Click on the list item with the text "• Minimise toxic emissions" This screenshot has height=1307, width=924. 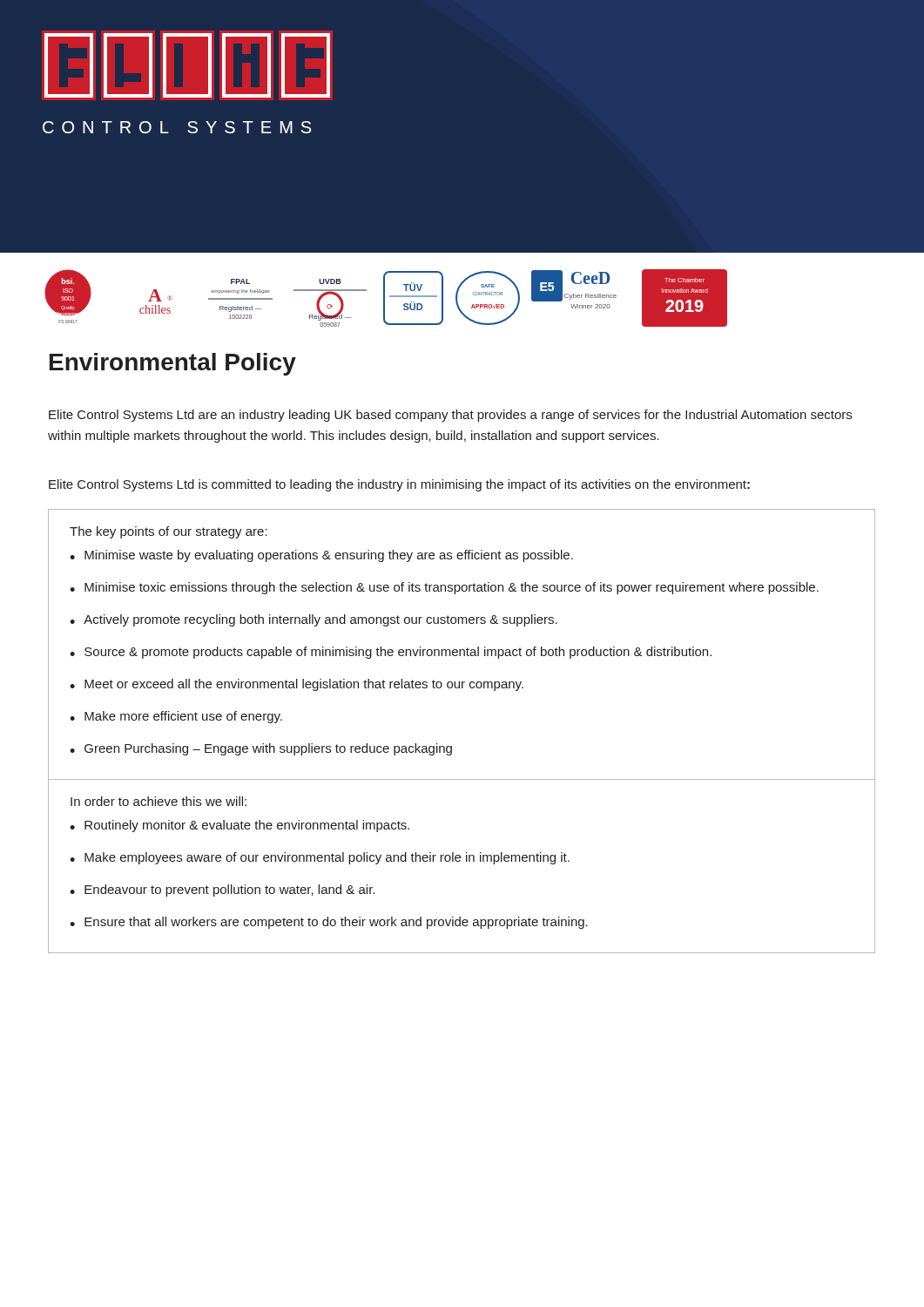(x=445, y=590)
